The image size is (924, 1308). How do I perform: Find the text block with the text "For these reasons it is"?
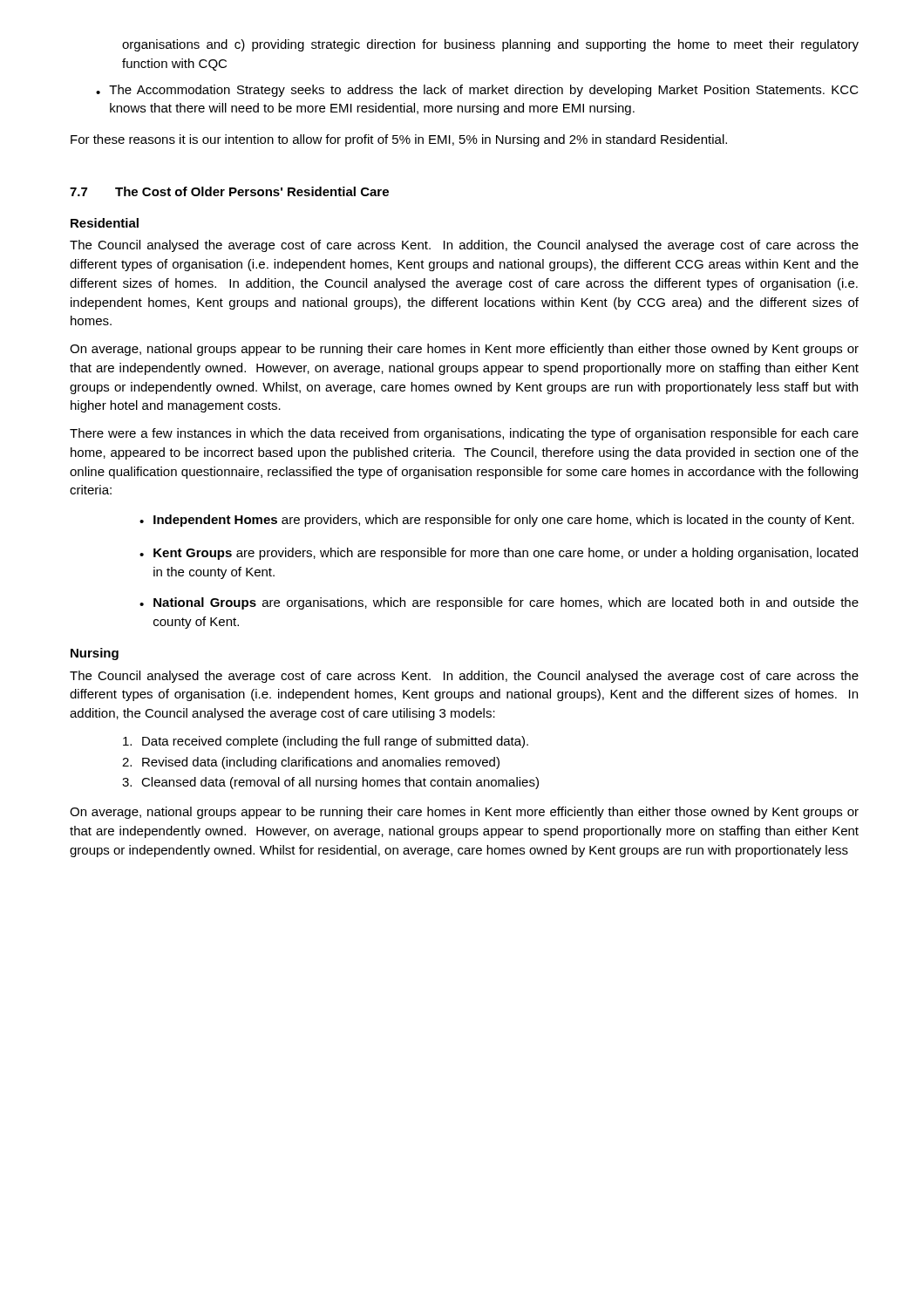click(x=399, y=139)
